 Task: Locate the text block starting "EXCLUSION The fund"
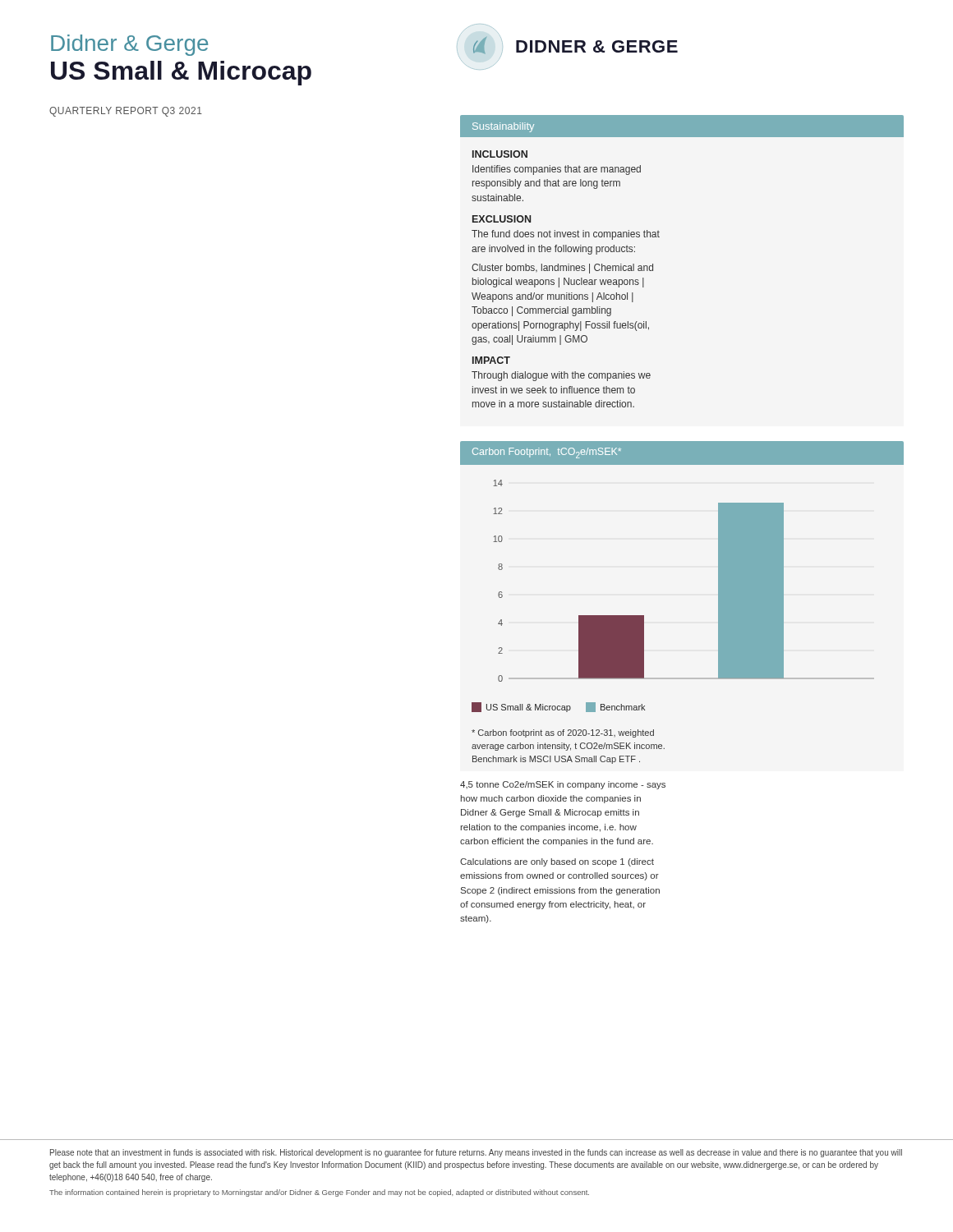coord(502,219)
